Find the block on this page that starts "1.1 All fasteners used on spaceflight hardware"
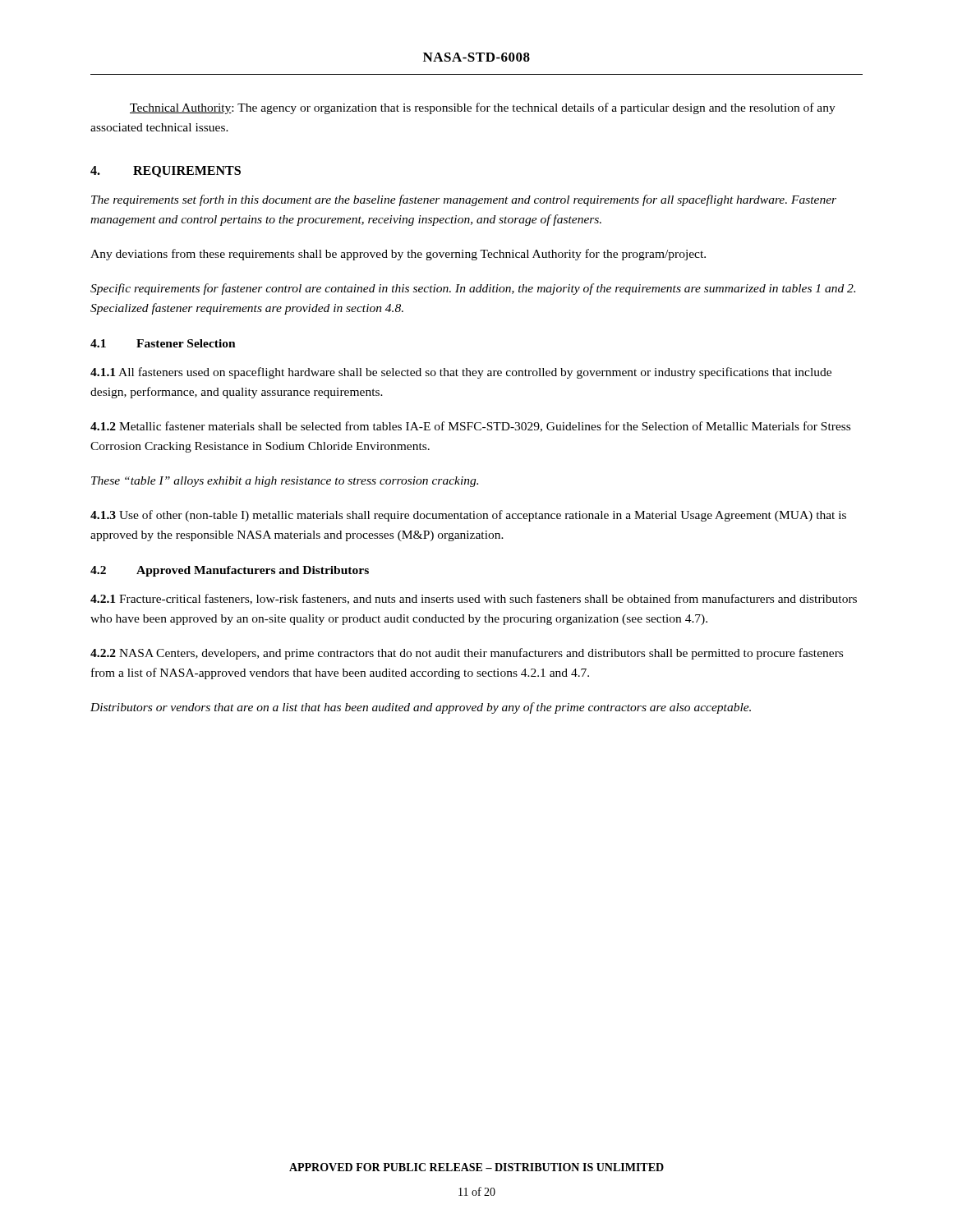953x1232 pixels. (461, 382)
